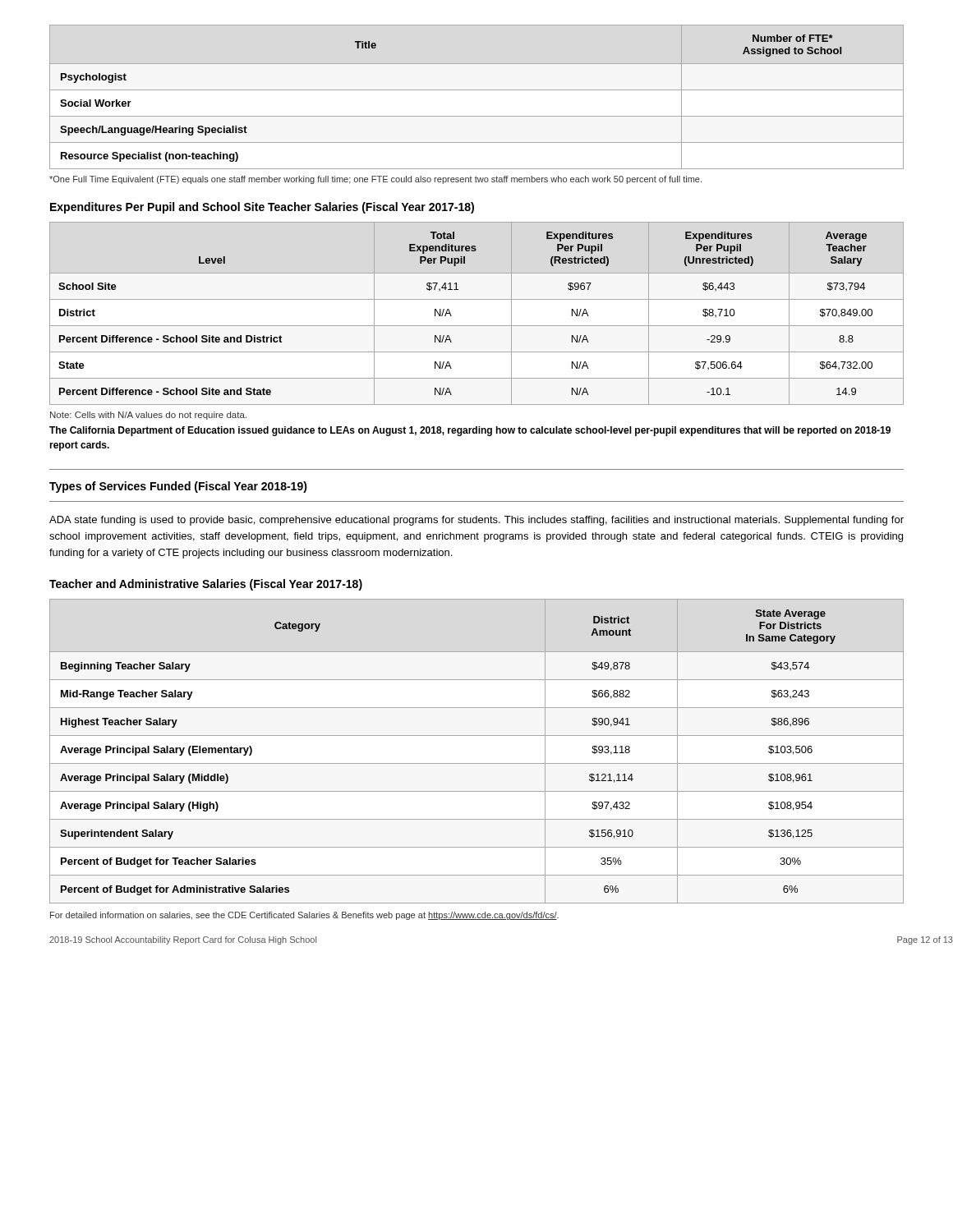Locate the footnote that says "One Full Time Equivalent (FTE)"
This screenshot has width=953, height=1232.
pos(376,179)
